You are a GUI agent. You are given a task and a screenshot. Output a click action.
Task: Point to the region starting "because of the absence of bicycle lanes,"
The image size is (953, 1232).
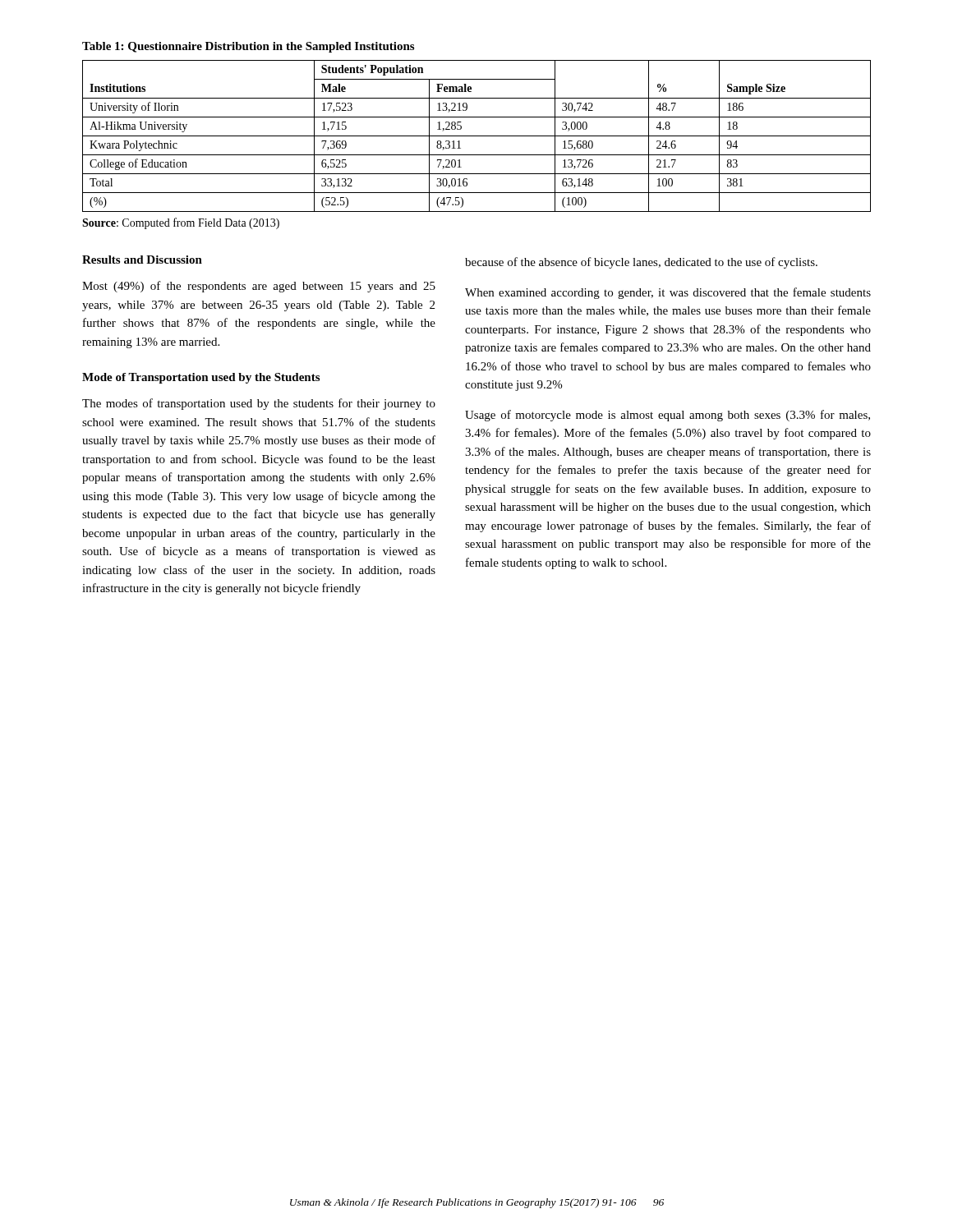tap(642, 262)
